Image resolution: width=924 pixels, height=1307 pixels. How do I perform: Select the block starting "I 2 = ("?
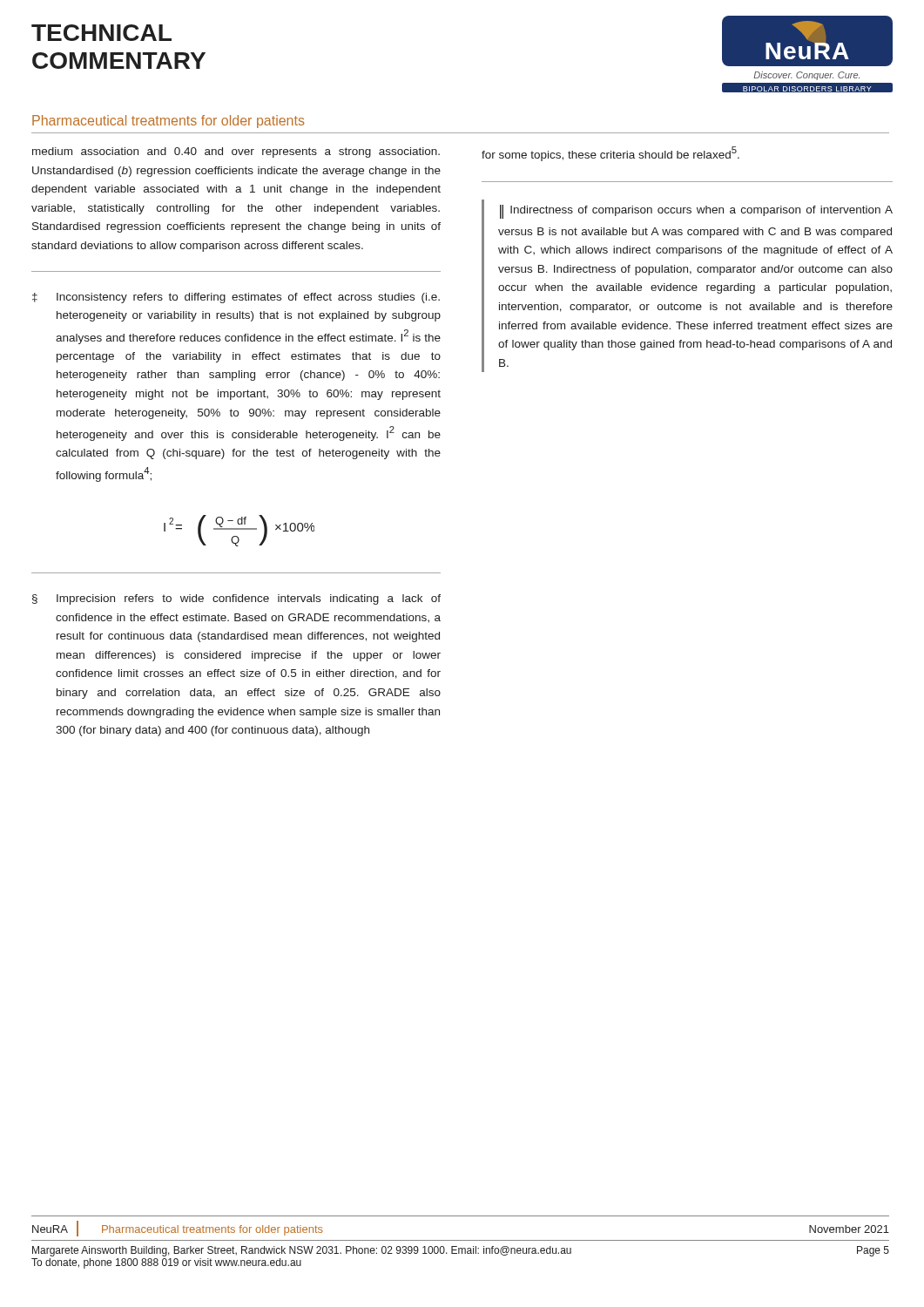pos(236,527)
